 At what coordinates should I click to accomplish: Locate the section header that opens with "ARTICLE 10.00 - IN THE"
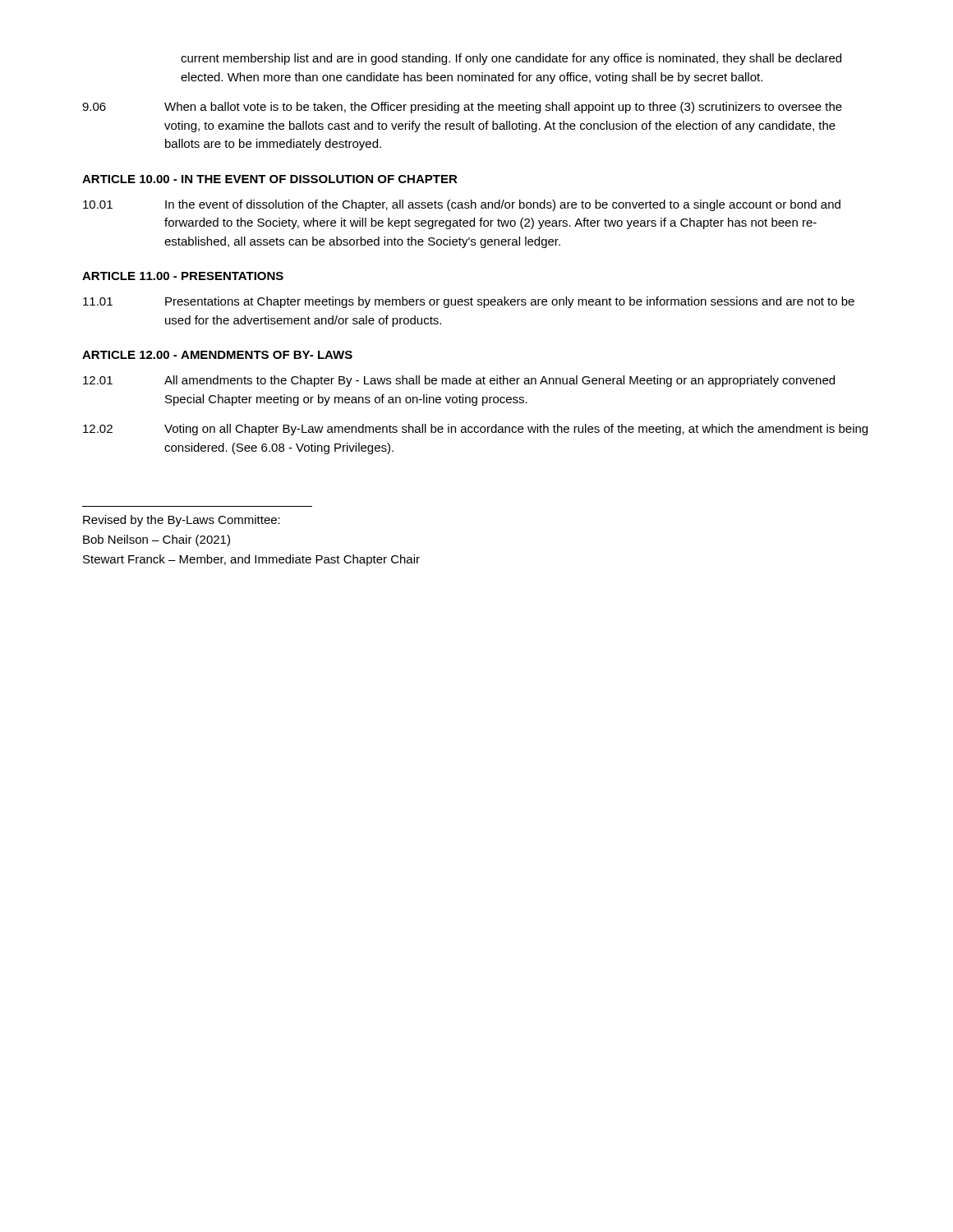pyautogui.click(x=270, y=178)
